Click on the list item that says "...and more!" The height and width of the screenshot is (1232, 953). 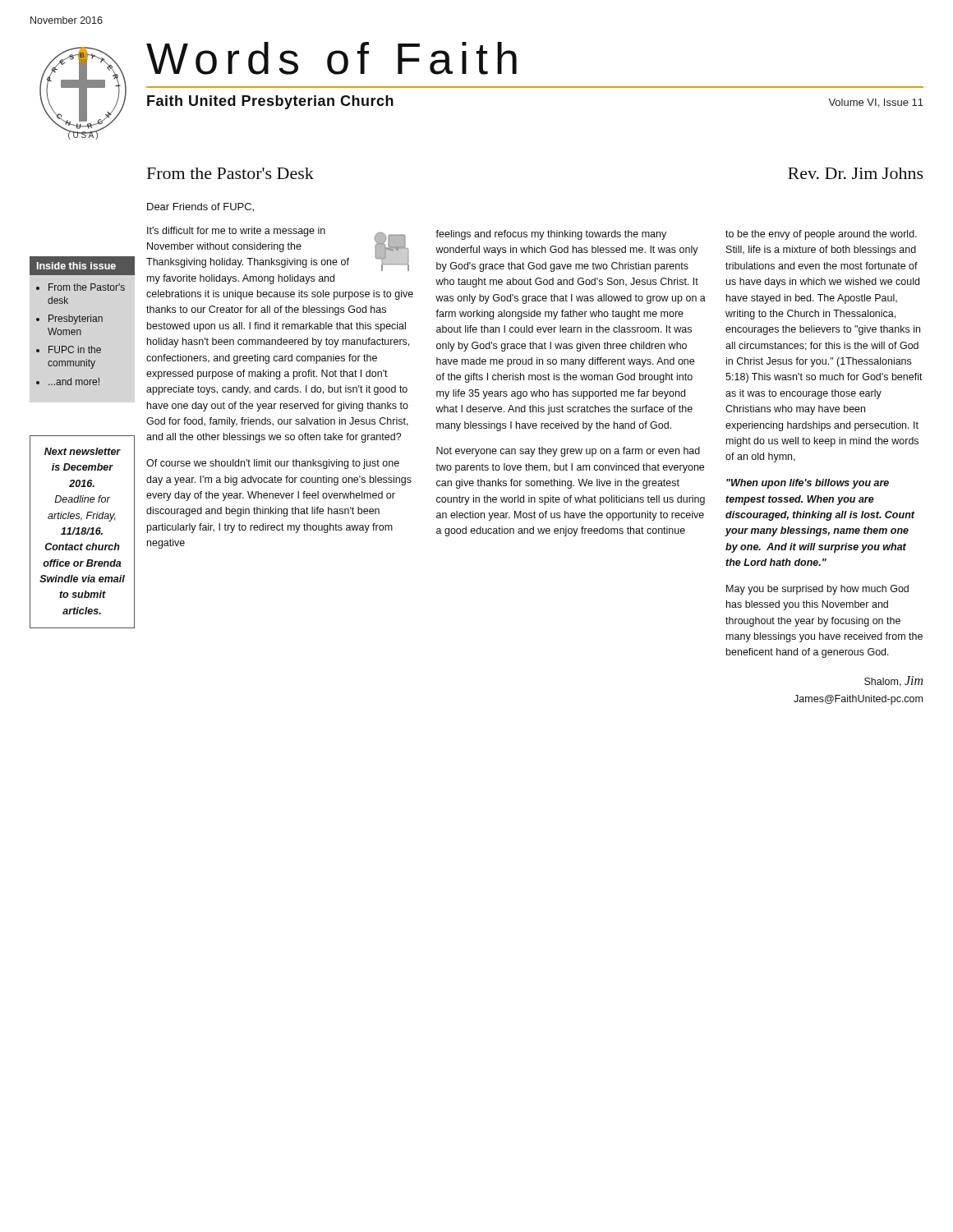(x=74, y=382)
